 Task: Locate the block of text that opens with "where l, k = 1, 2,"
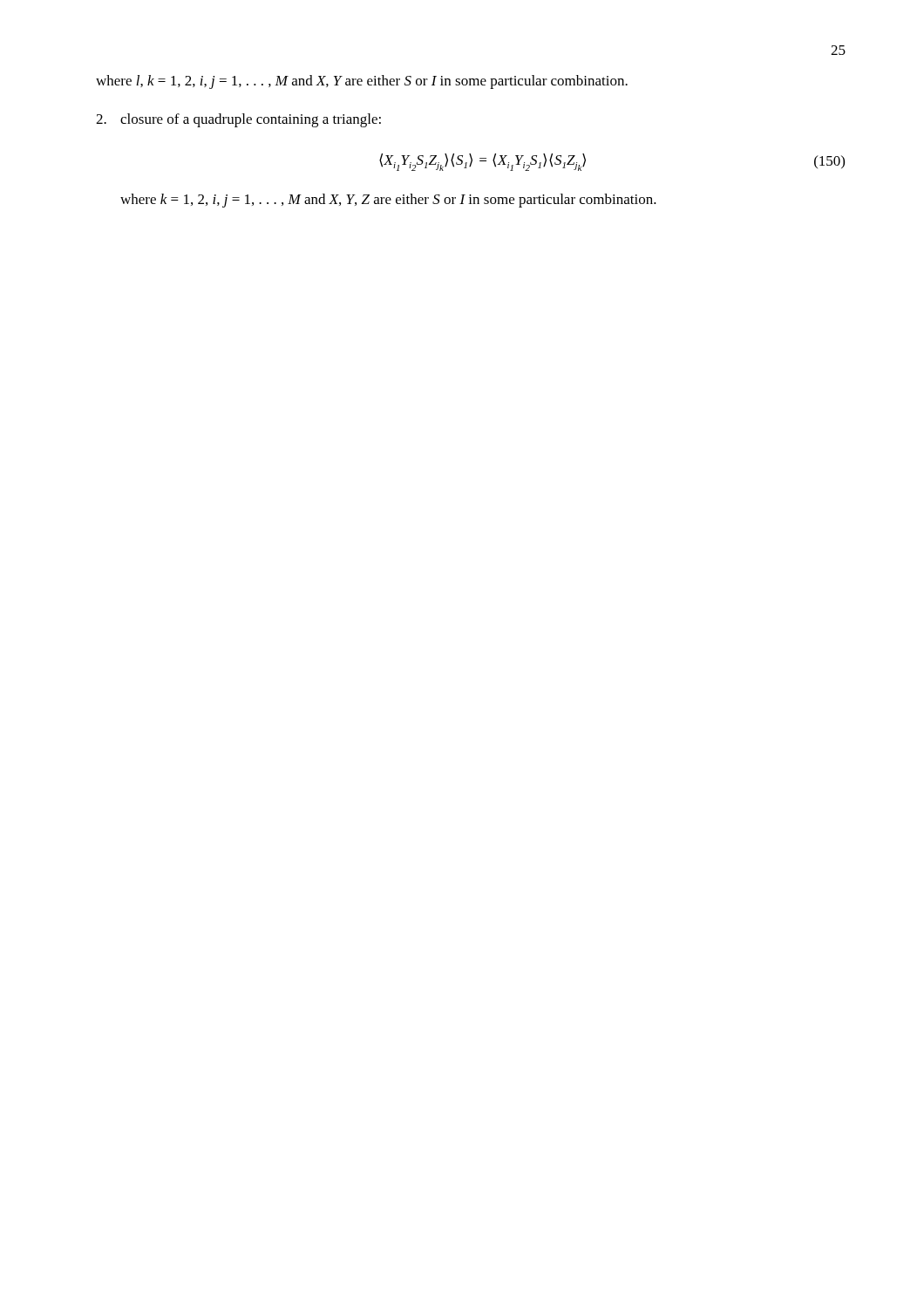pos(362,81)
